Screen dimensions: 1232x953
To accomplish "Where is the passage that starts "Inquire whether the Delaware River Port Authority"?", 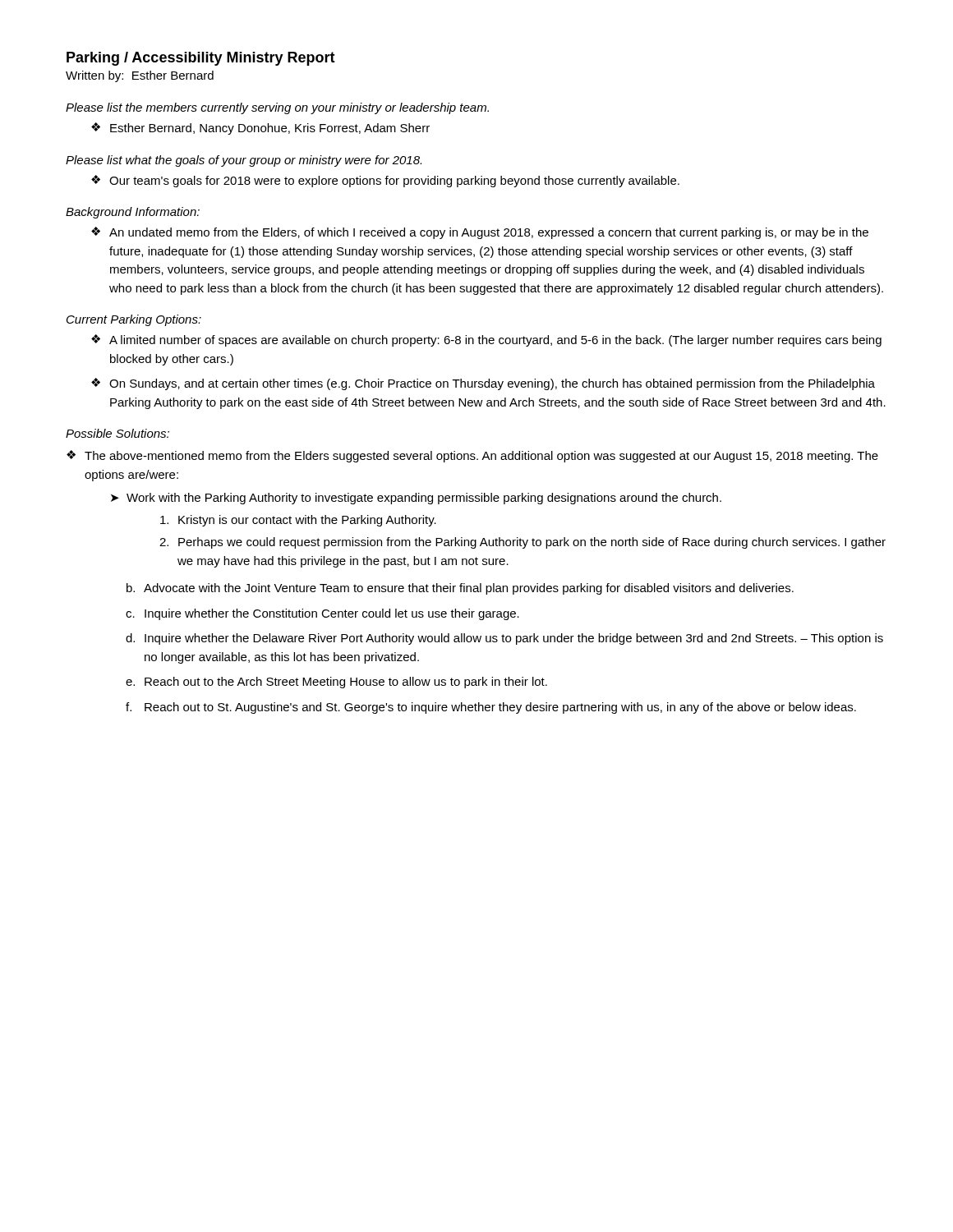I will pyautogui.click(x=514, y=647).
